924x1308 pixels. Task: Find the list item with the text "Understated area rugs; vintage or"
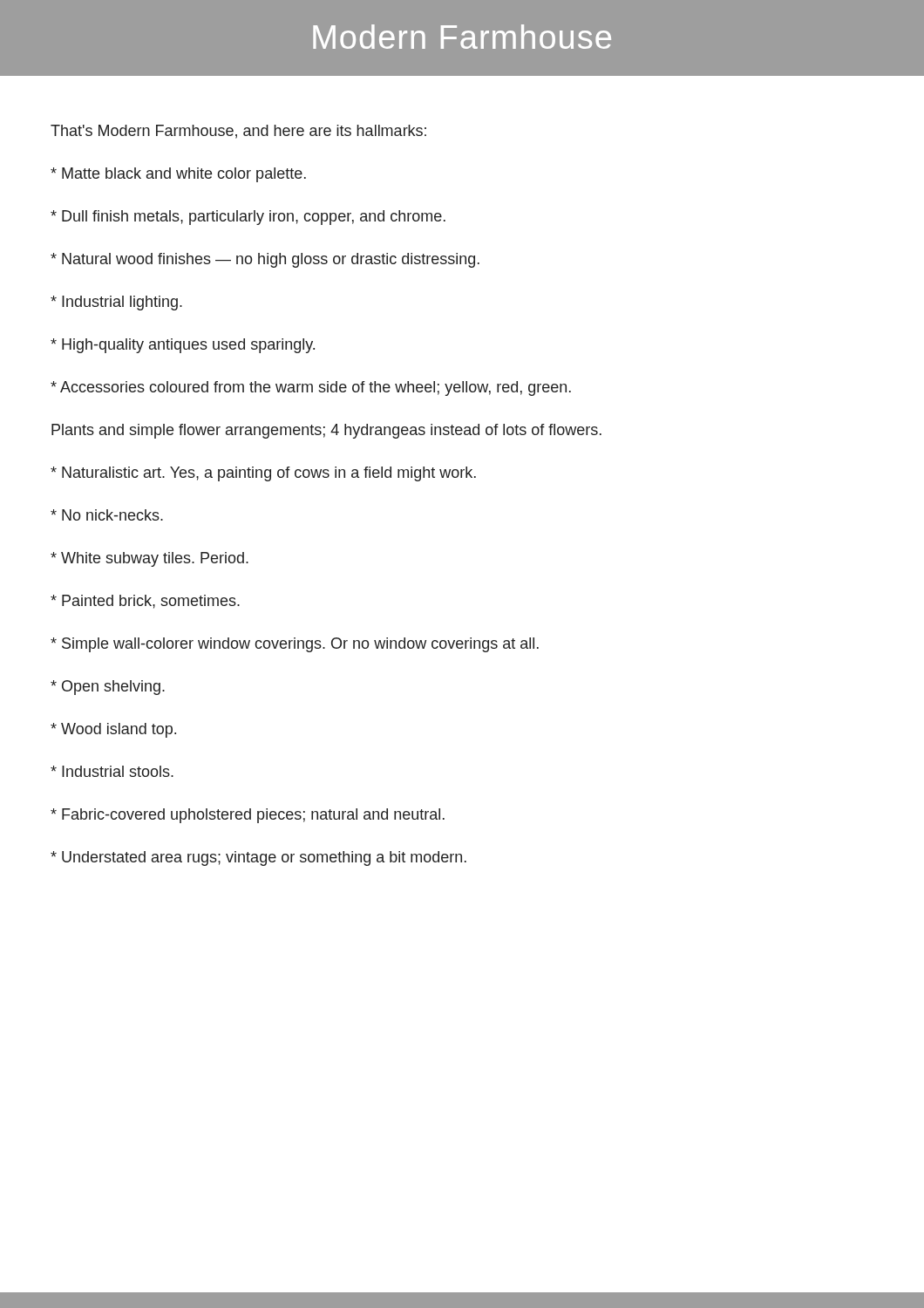[x=462, y=858]
